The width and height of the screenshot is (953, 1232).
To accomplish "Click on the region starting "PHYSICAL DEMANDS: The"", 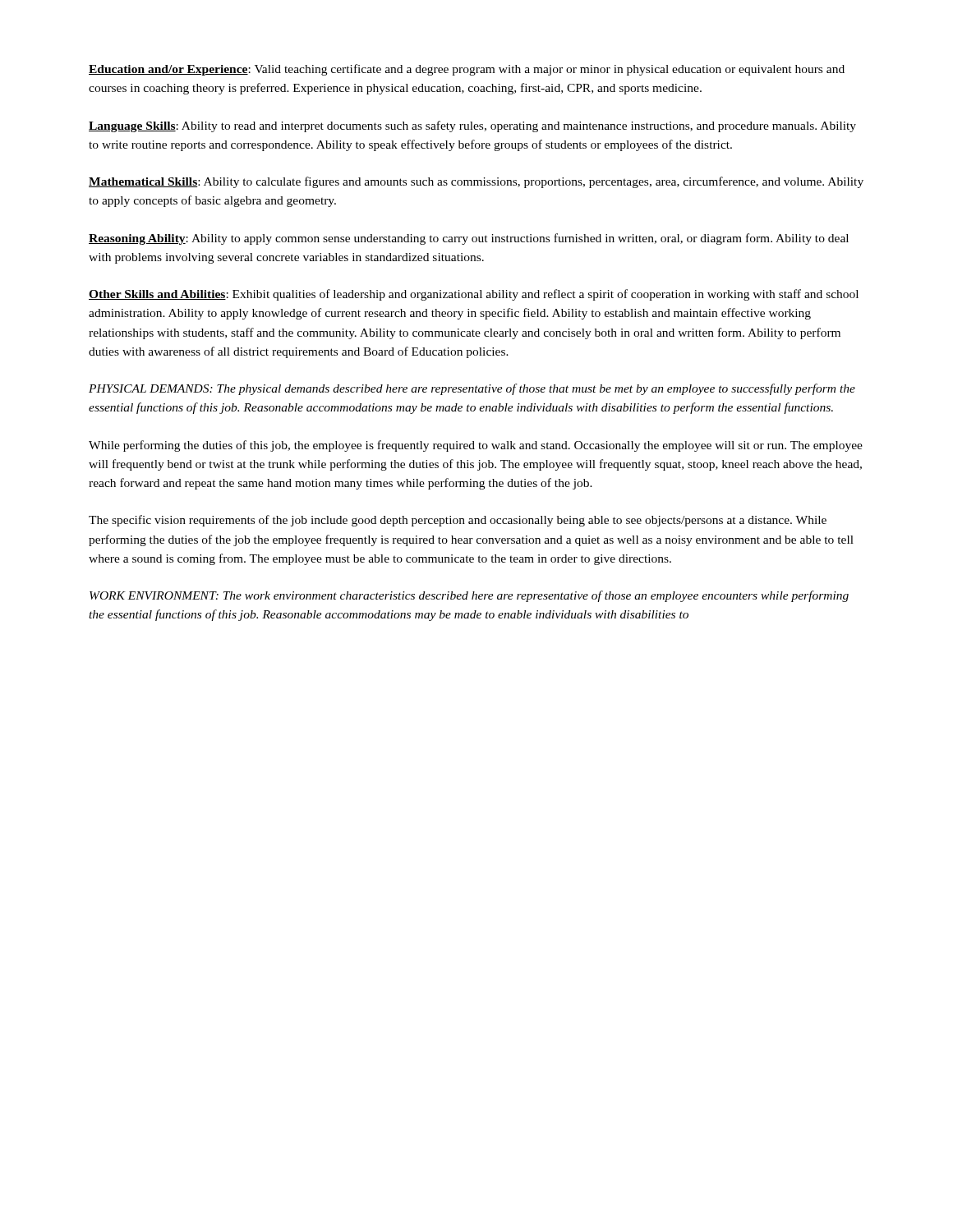I will point(472,398).
